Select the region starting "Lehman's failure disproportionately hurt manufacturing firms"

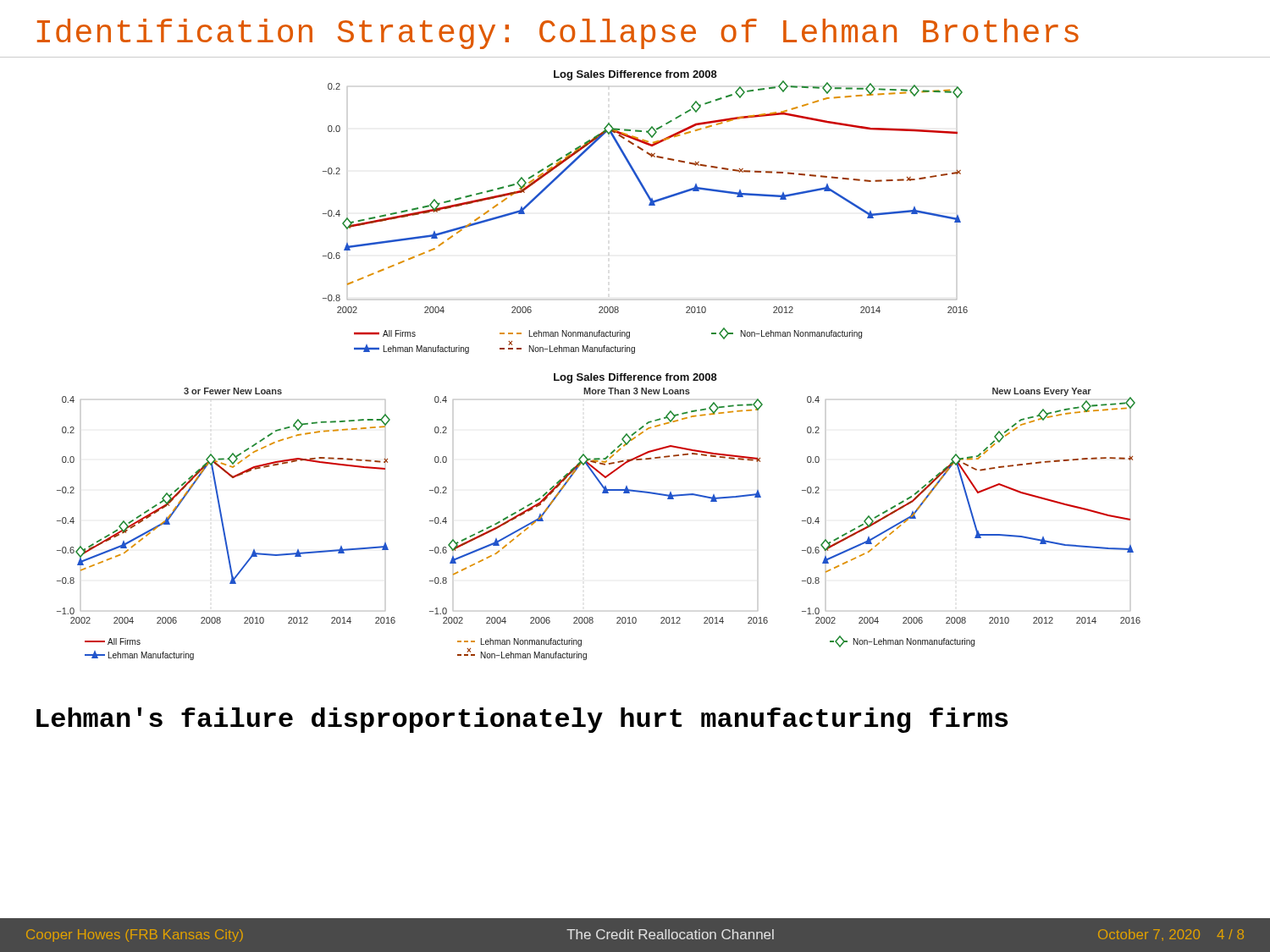522,720
